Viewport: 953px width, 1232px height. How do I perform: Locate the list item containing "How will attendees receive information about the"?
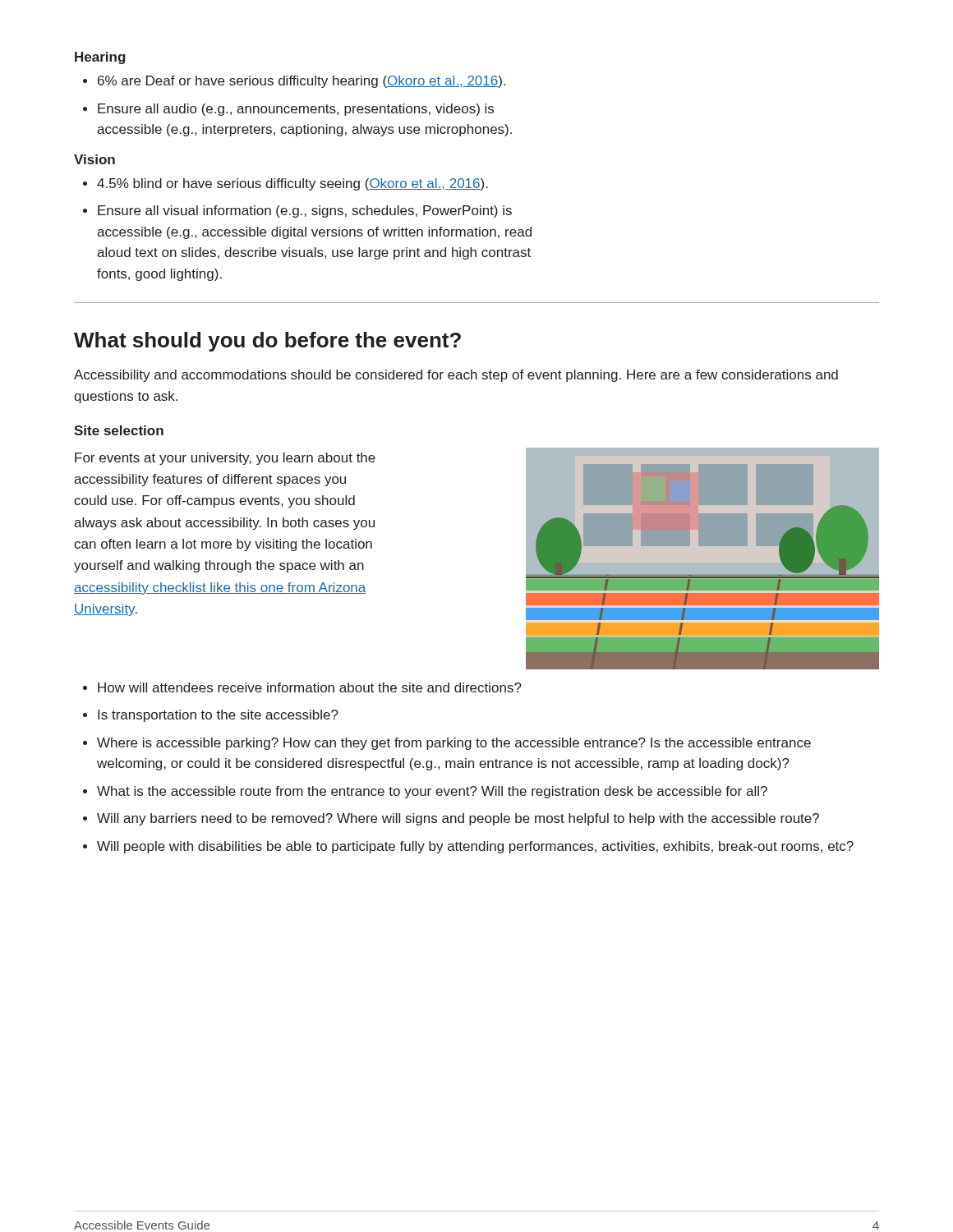(476, 688)
